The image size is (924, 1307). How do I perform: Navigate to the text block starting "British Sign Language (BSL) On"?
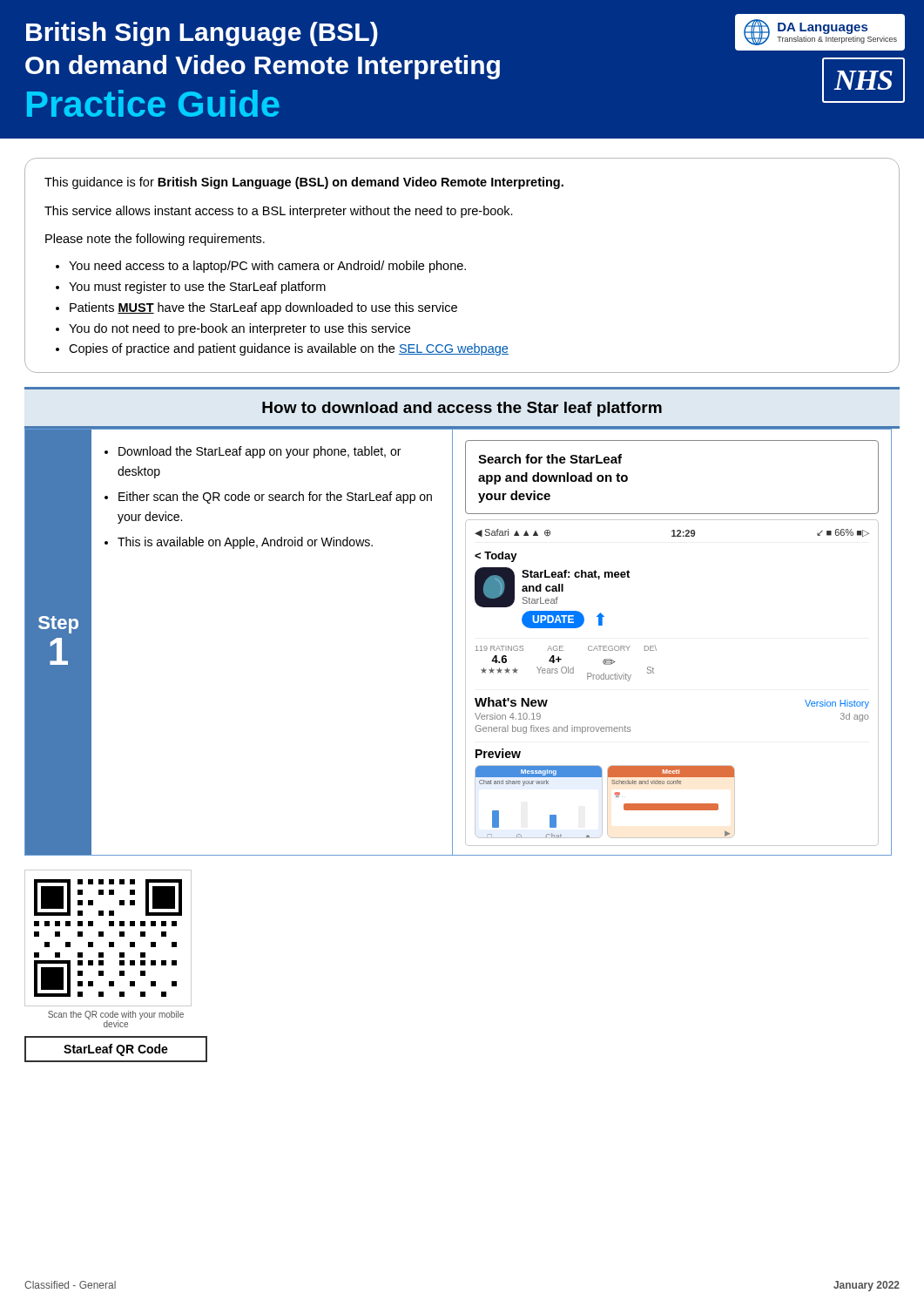[465, 70]
